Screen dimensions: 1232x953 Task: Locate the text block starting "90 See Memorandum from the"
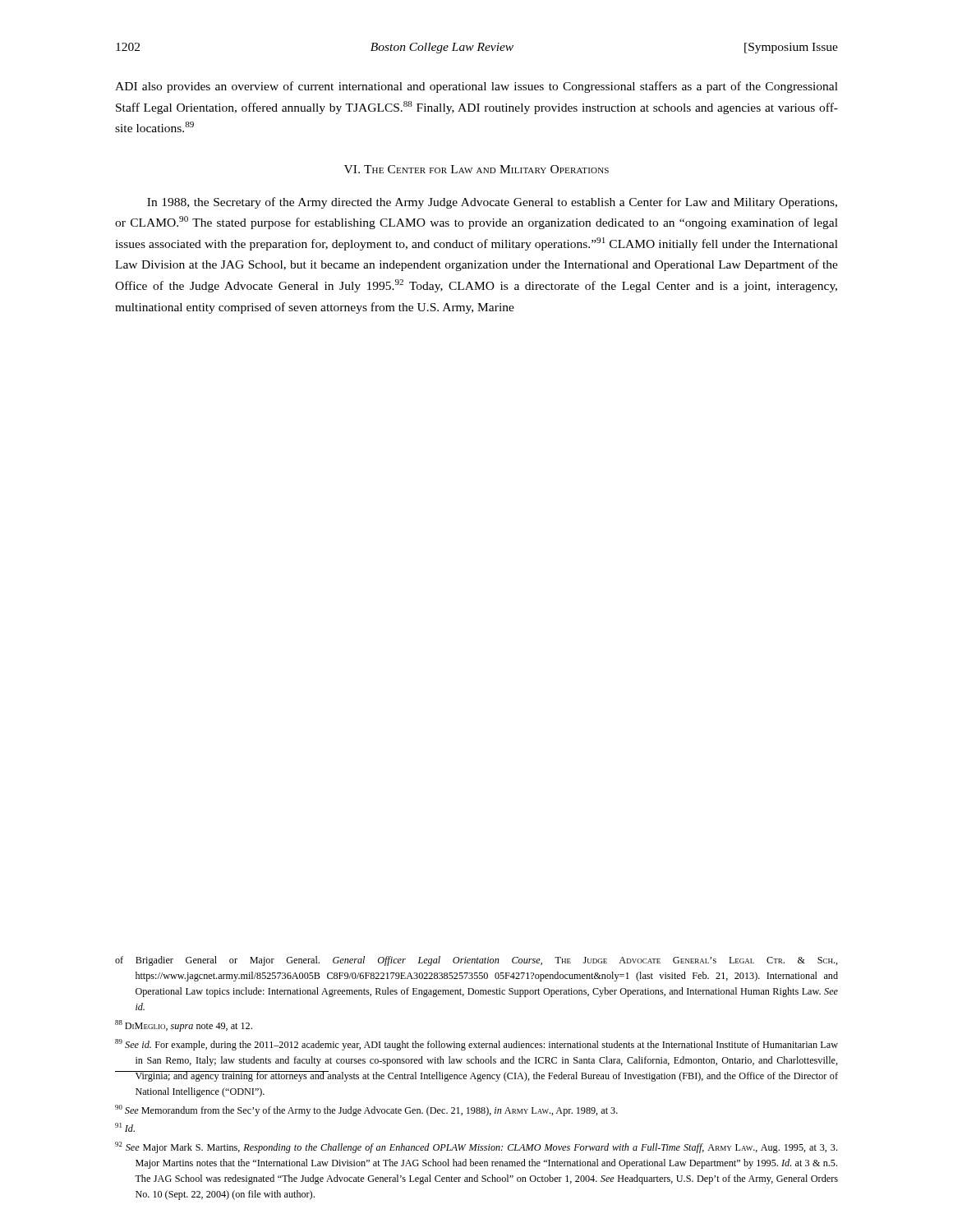(x=476, y=1110)
